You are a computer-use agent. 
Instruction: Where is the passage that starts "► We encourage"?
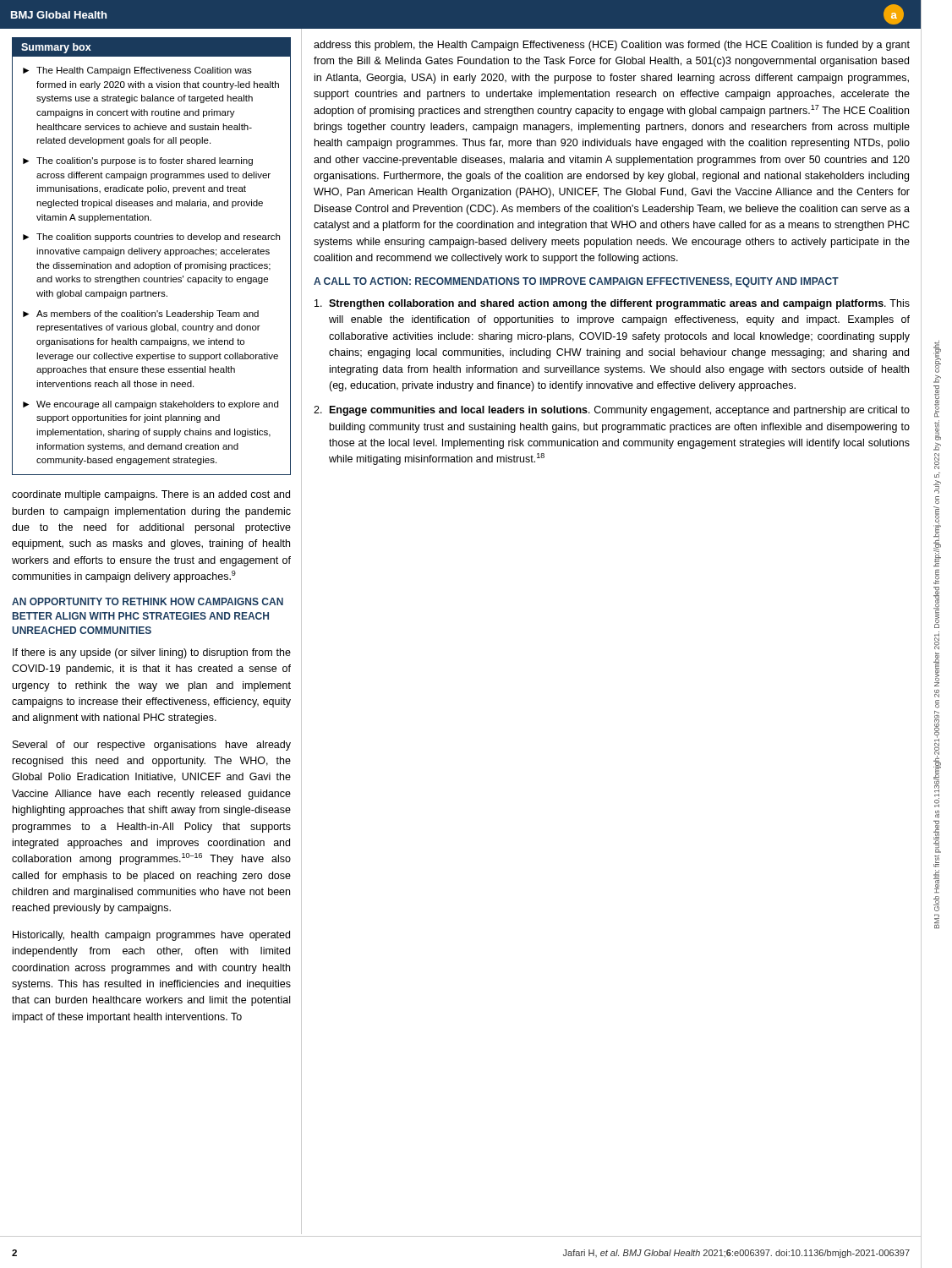(151, 432)
